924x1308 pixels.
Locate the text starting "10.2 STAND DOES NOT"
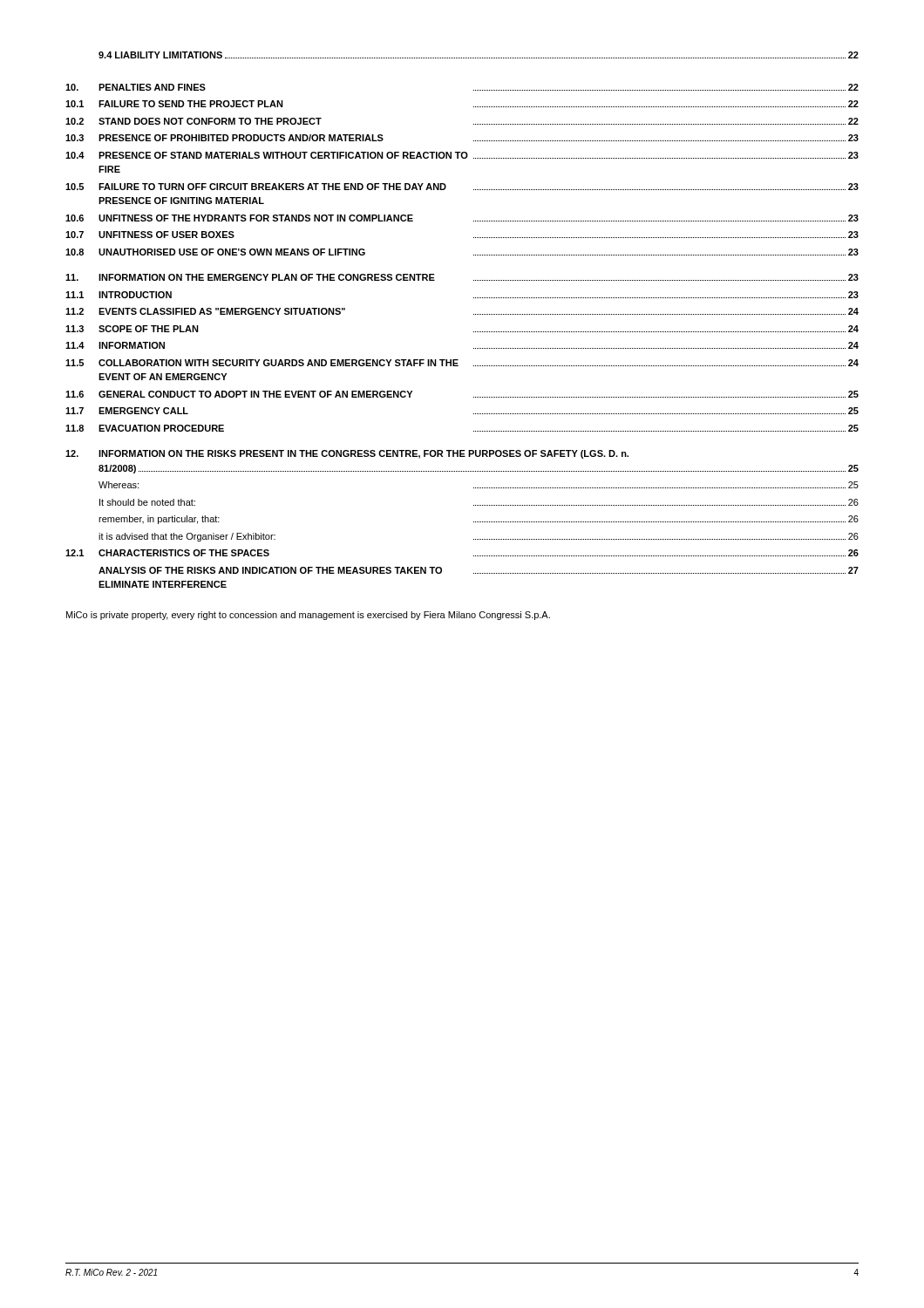tap(462, 121)
